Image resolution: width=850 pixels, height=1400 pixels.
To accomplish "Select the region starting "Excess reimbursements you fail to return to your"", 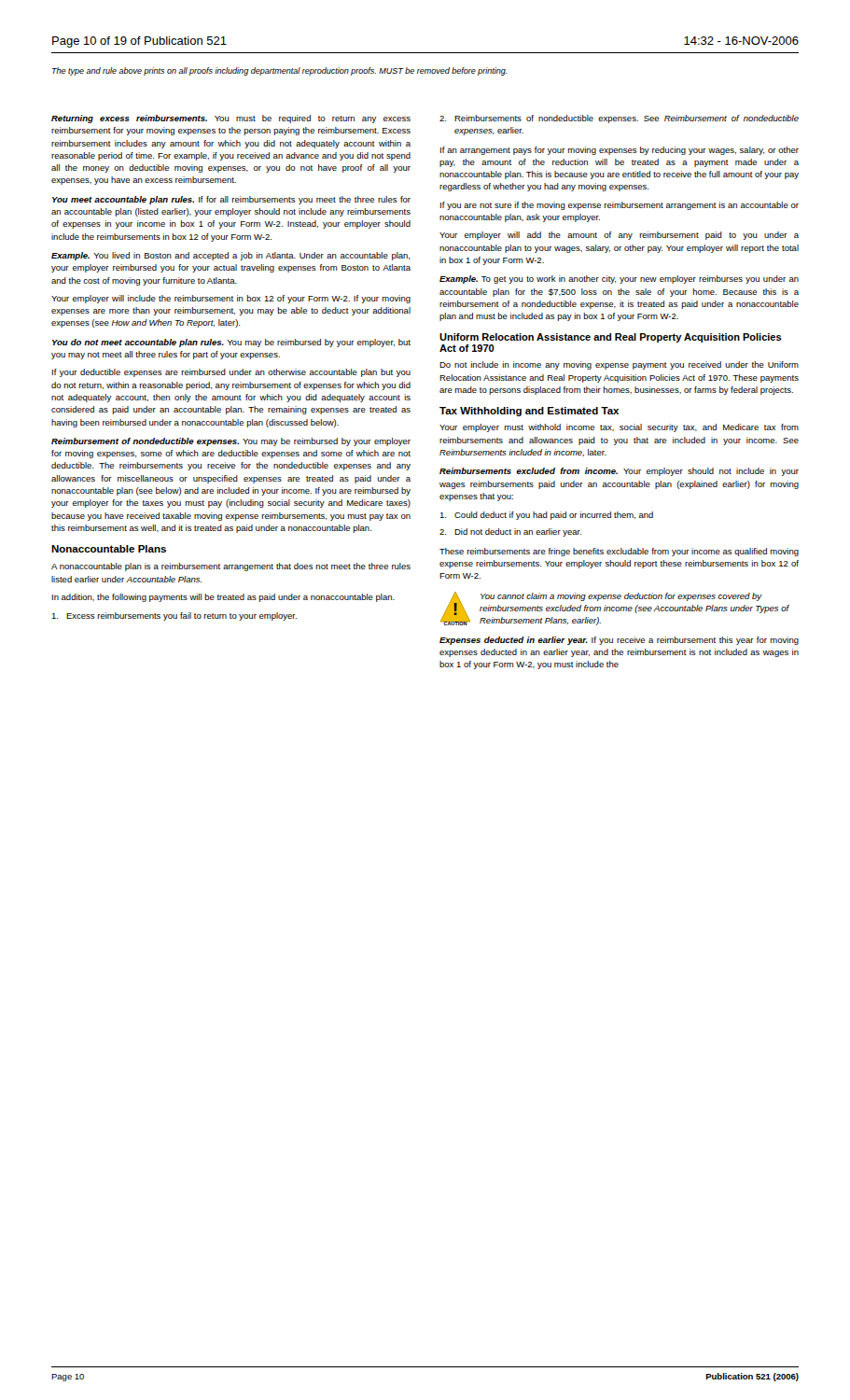I will pos(174,616).
